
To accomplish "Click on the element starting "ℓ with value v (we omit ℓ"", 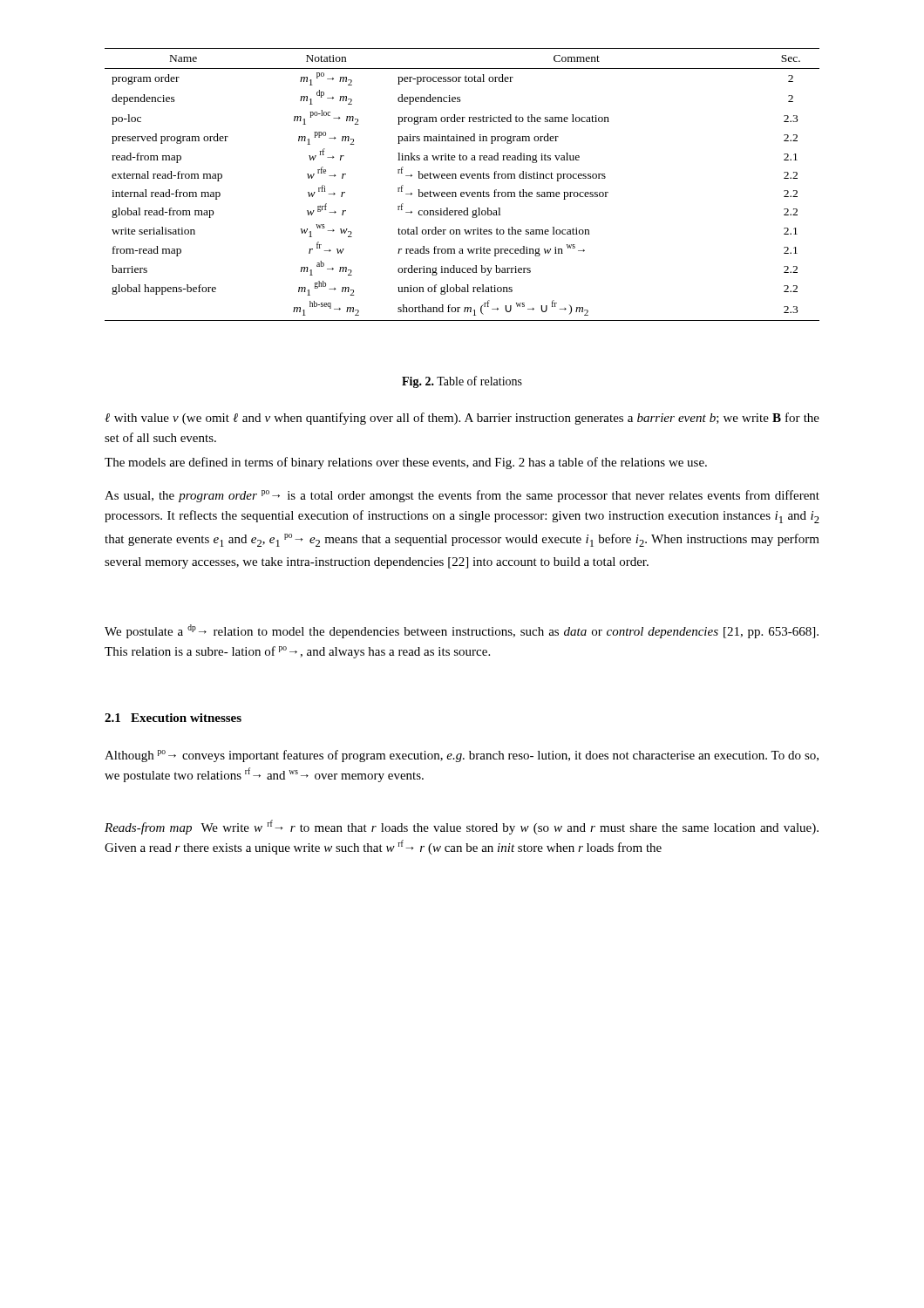I will (462, 428).
